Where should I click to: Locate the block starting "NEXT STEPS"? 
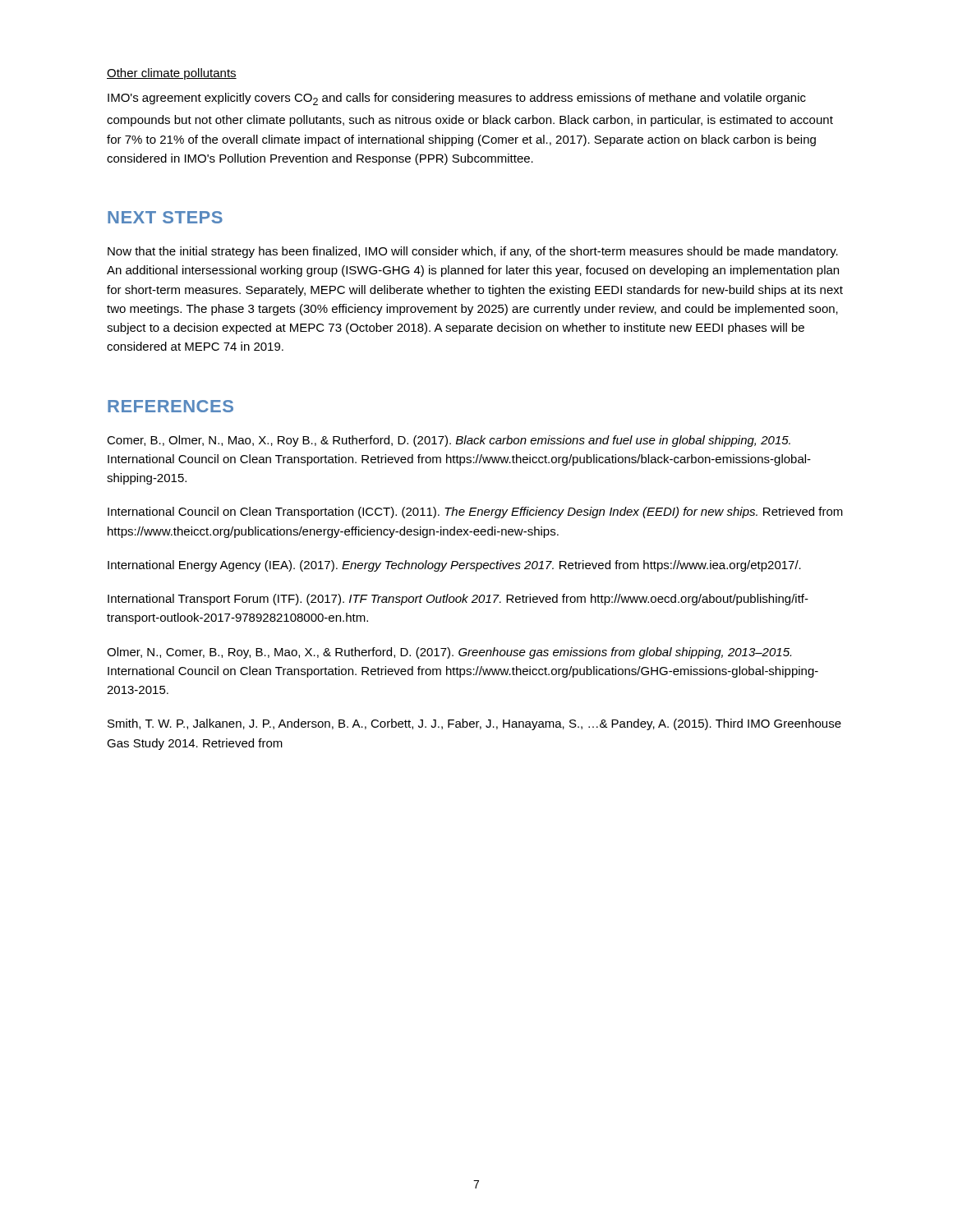tap(165, 217)
